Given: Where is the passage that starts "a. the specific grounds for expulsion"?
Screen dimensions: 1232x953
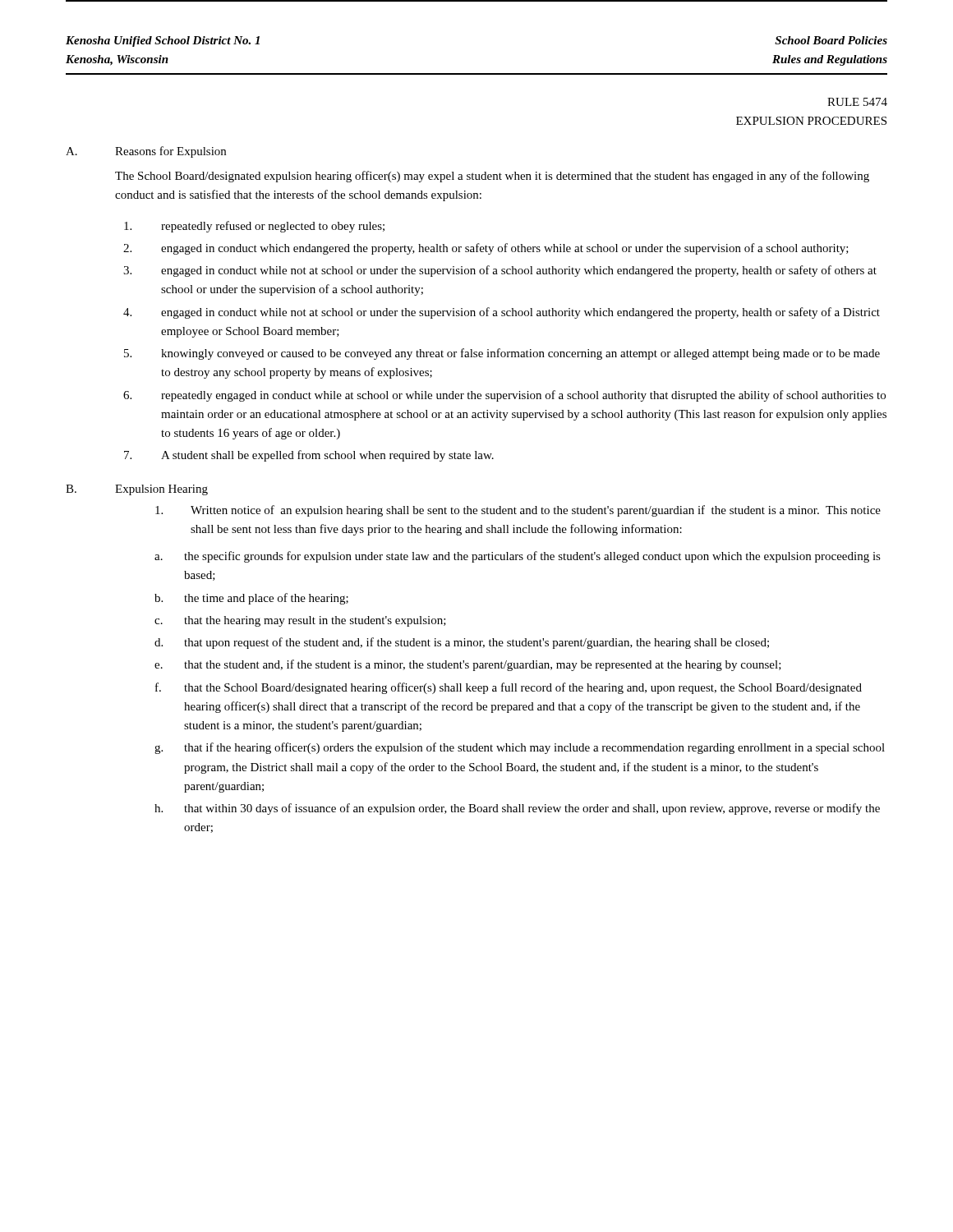Looking at the screenshot, I should point(521,566).
